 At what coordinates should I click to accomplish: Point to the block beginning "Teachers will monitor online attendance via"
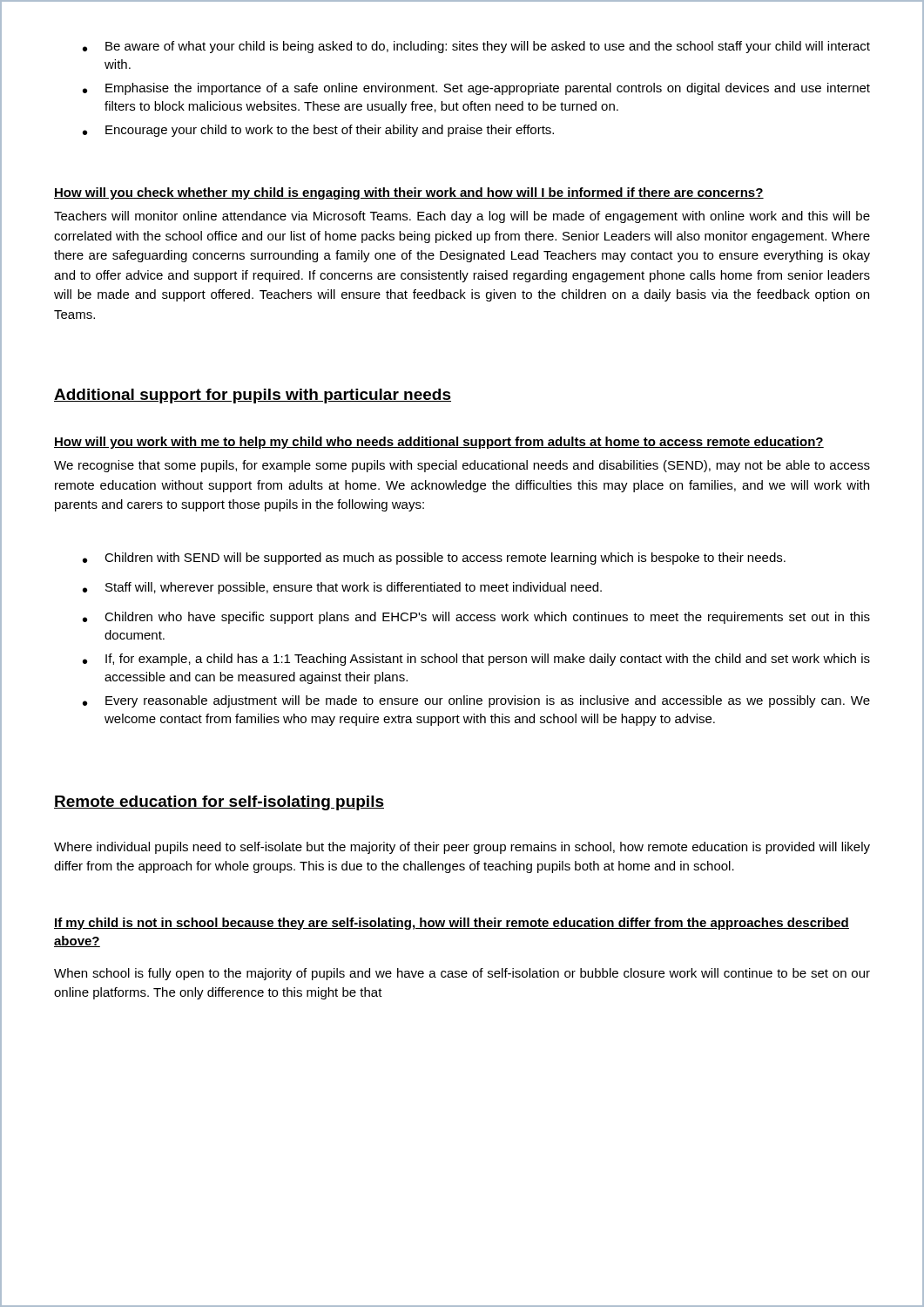click(462, 265)
